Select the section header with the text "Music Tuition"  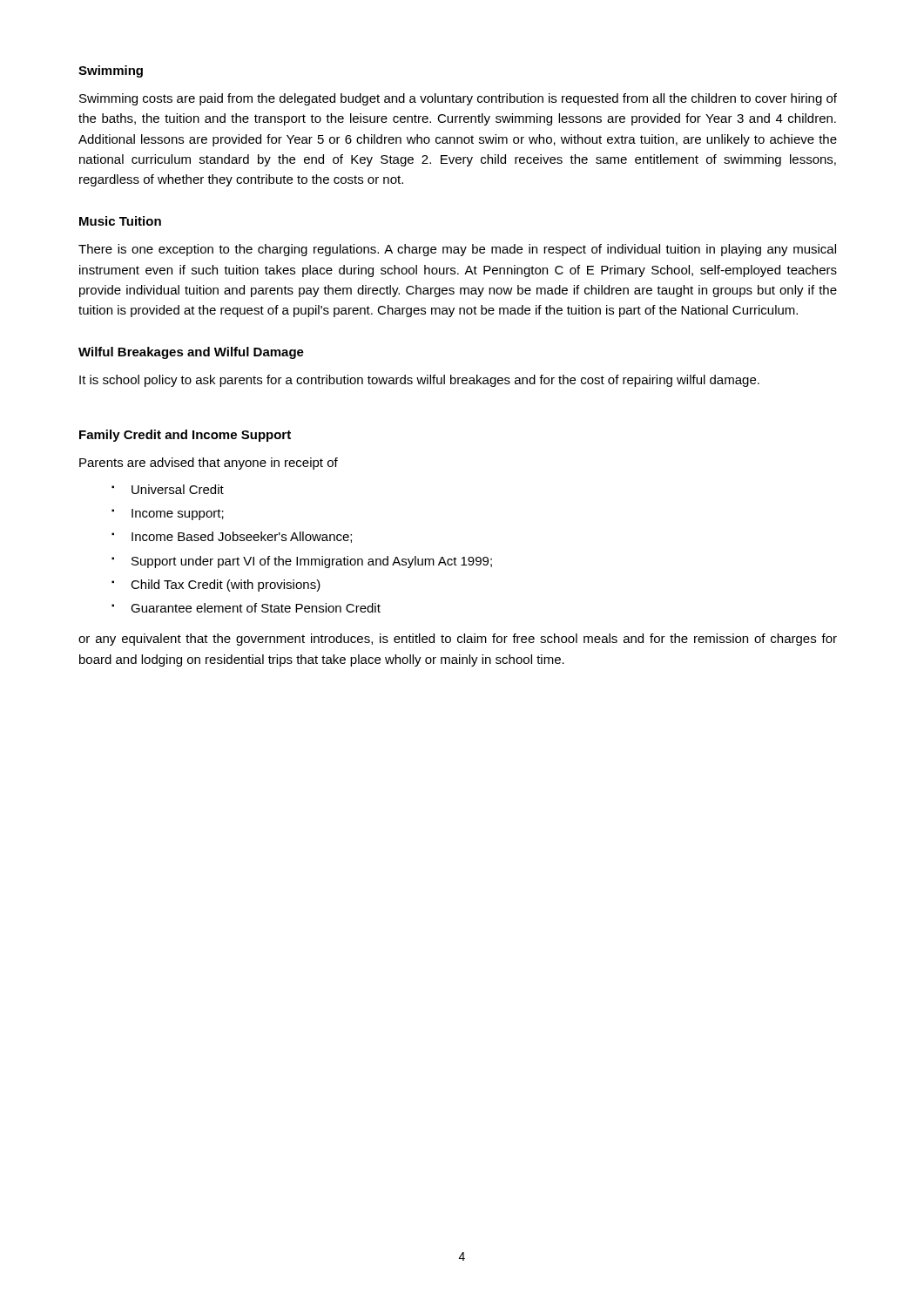[120, 221]
